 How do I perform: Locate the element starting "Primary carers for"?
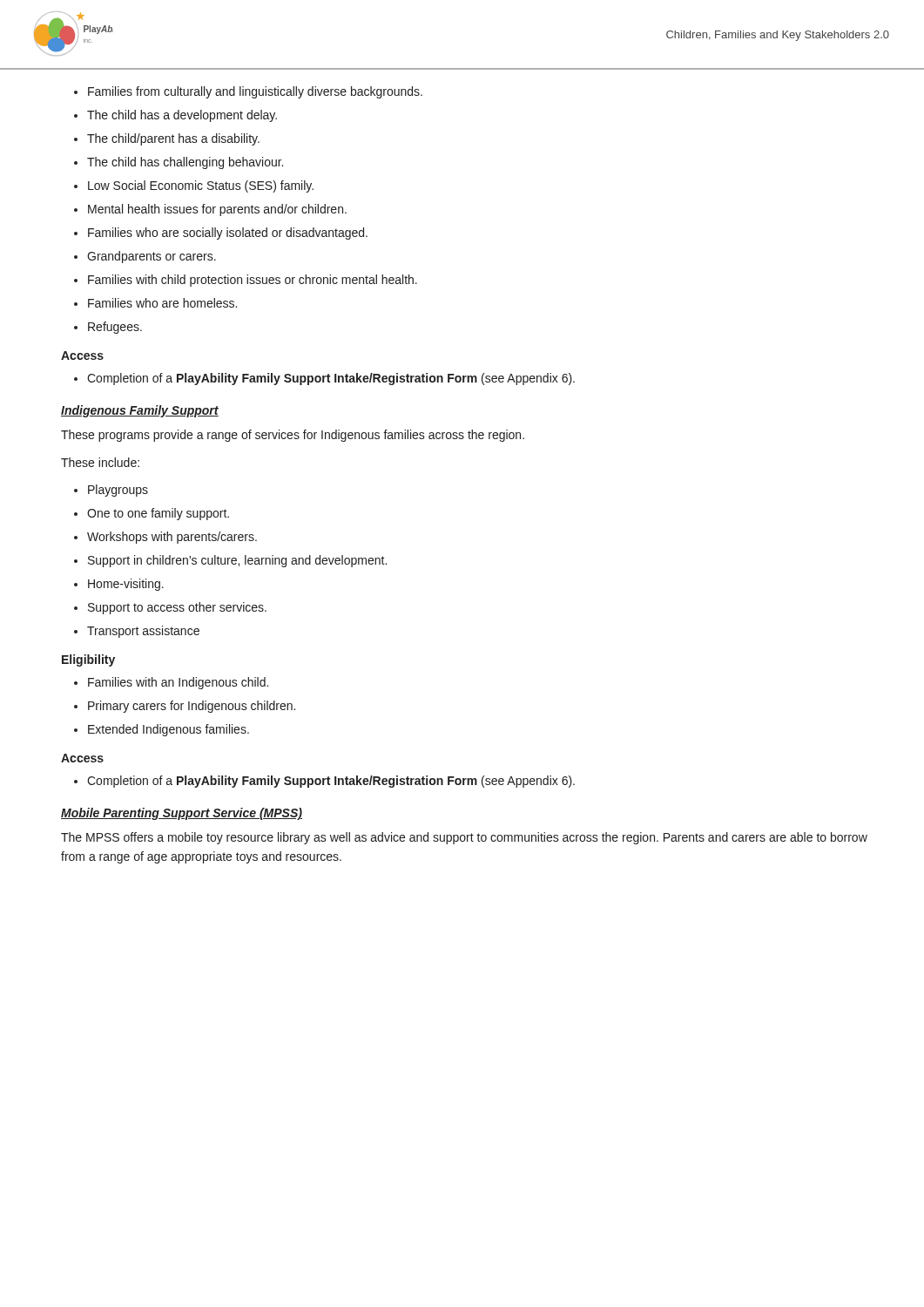point(185,707)
